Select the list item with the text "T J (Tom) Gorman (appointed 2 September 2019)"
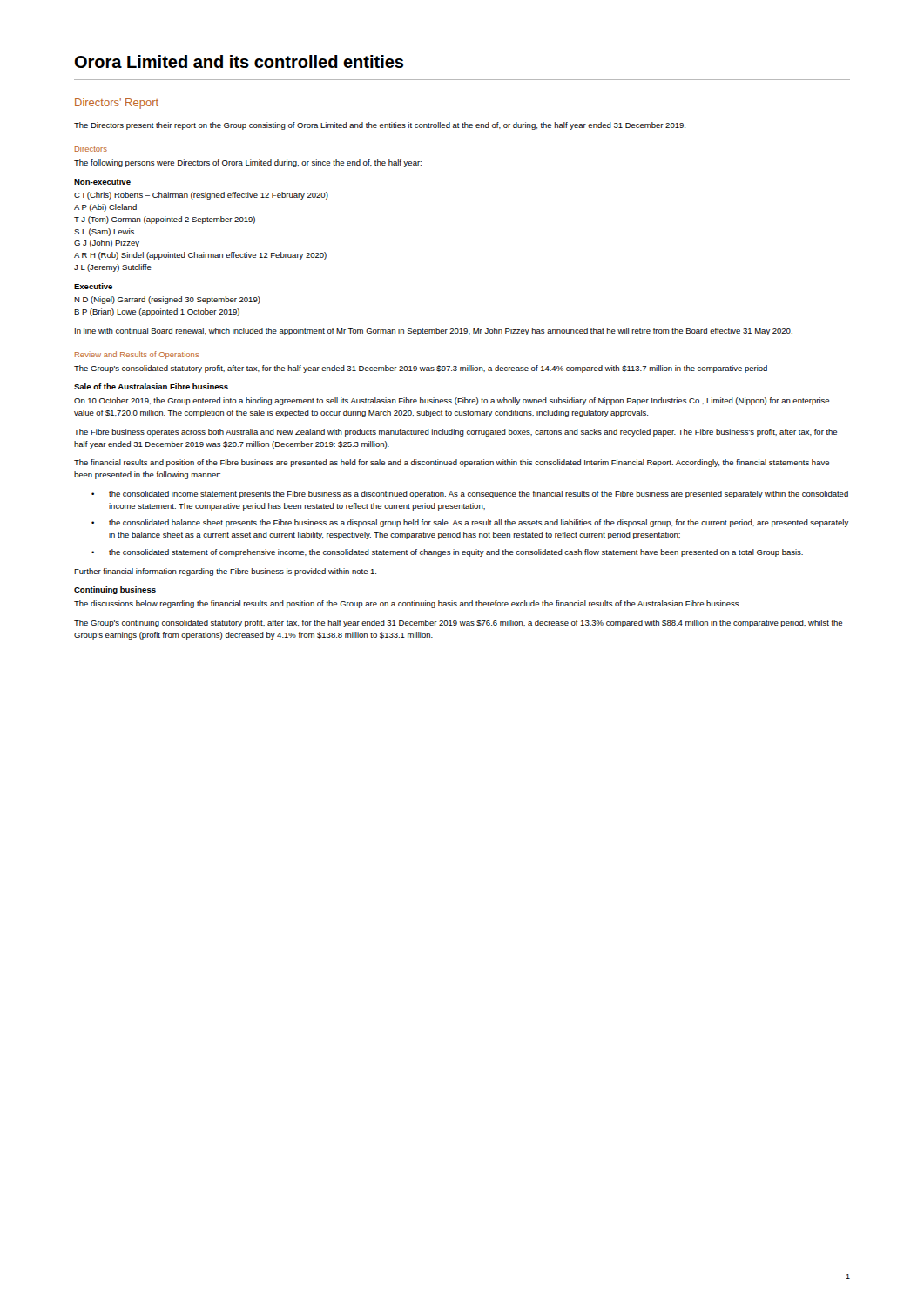 click(x=165, y=219)
